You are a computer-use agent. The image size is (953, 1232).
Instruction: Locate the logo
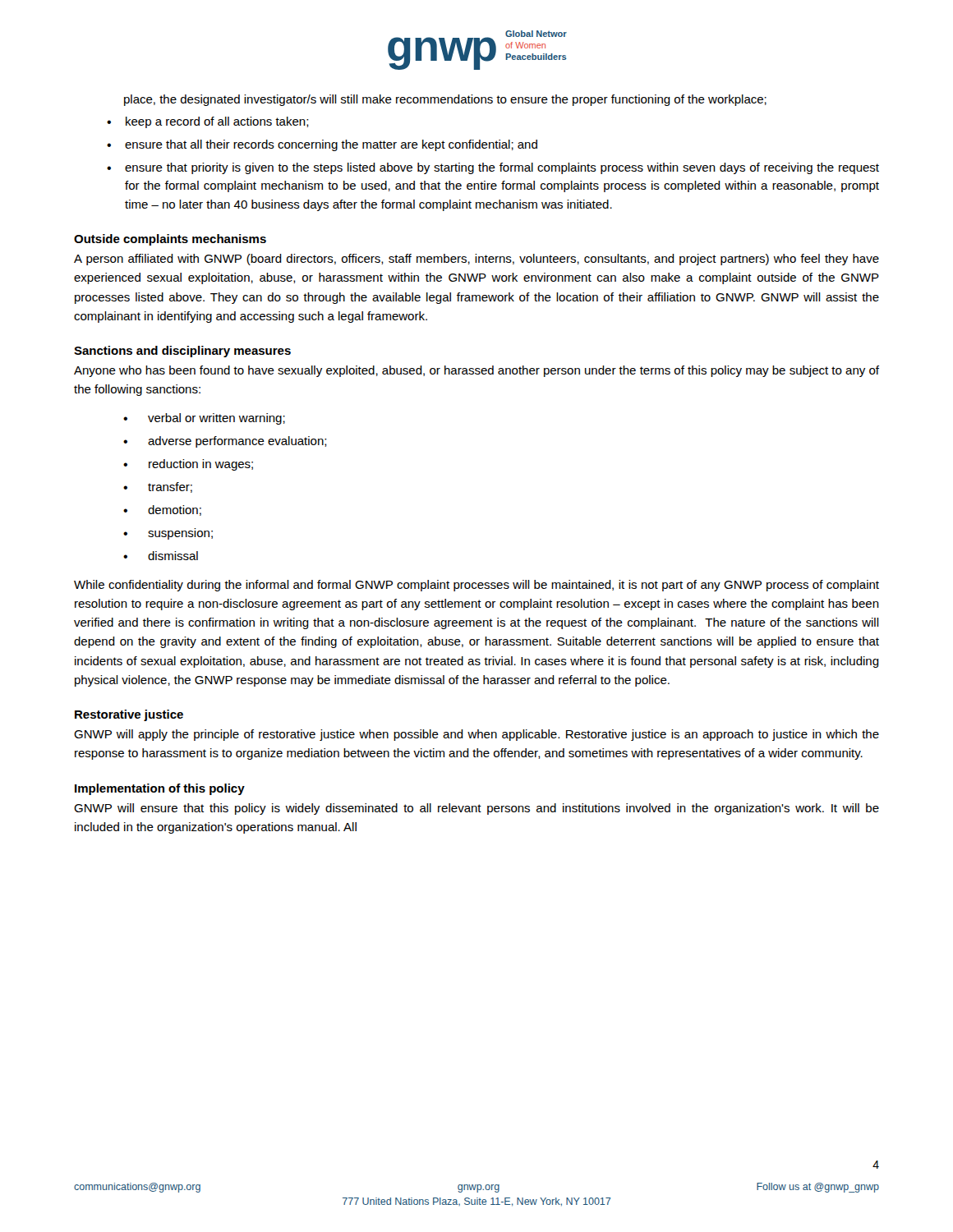[476, 47]
